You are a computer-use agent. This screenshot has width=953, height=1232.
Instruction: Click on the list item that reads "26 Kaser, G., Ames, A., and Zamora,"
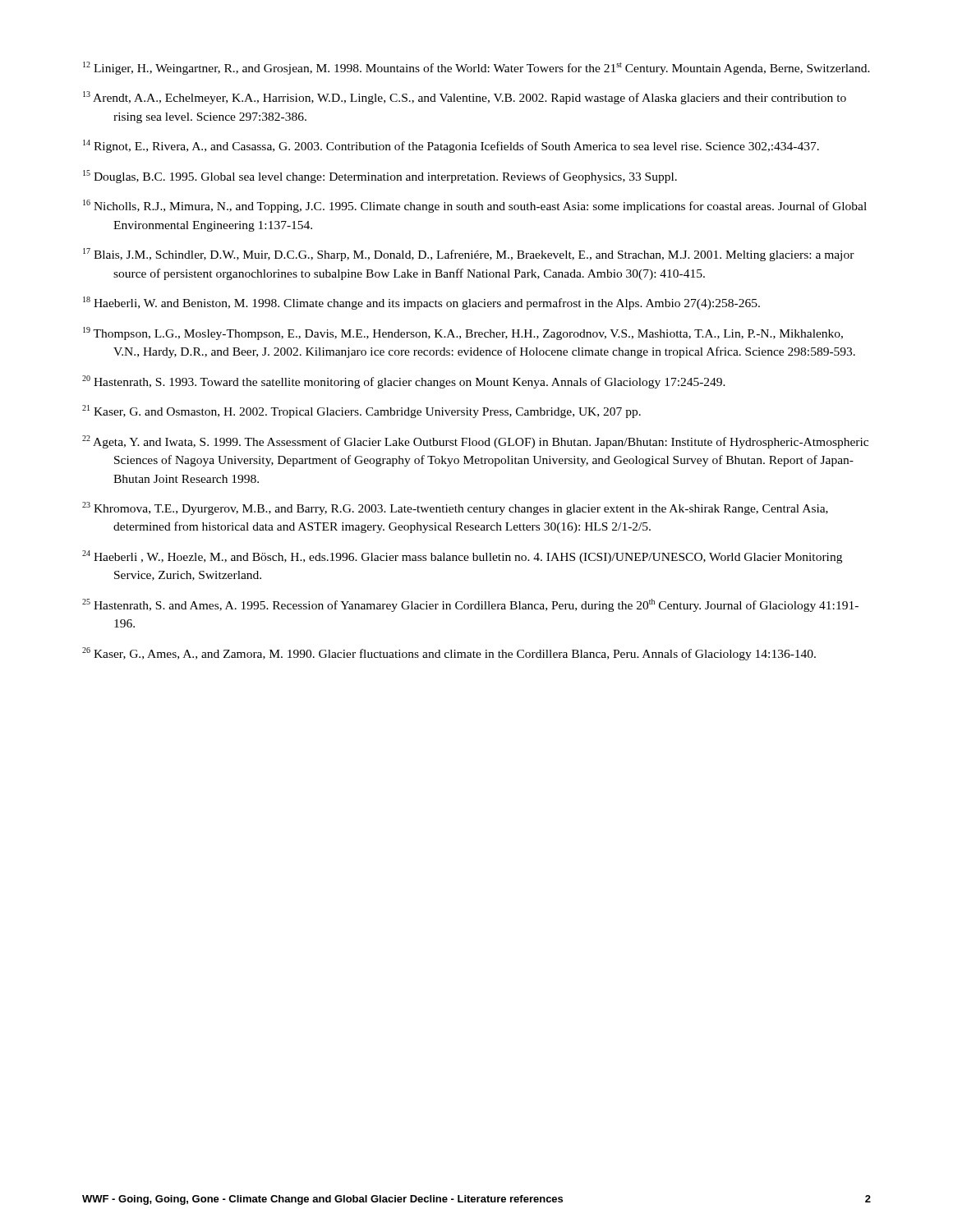coord(449,653)
